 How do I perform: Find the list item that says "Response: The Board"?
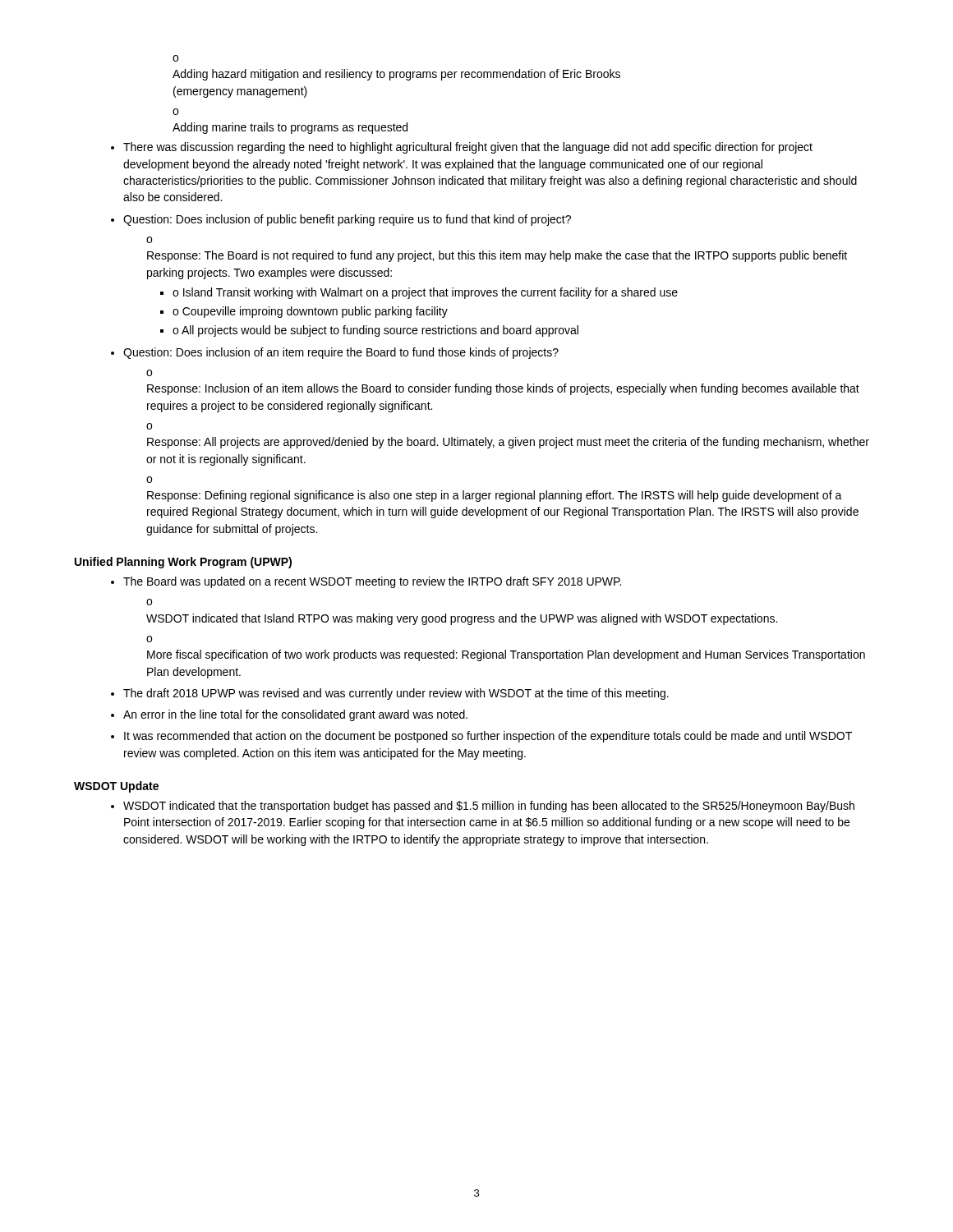[x=513, y=293]
